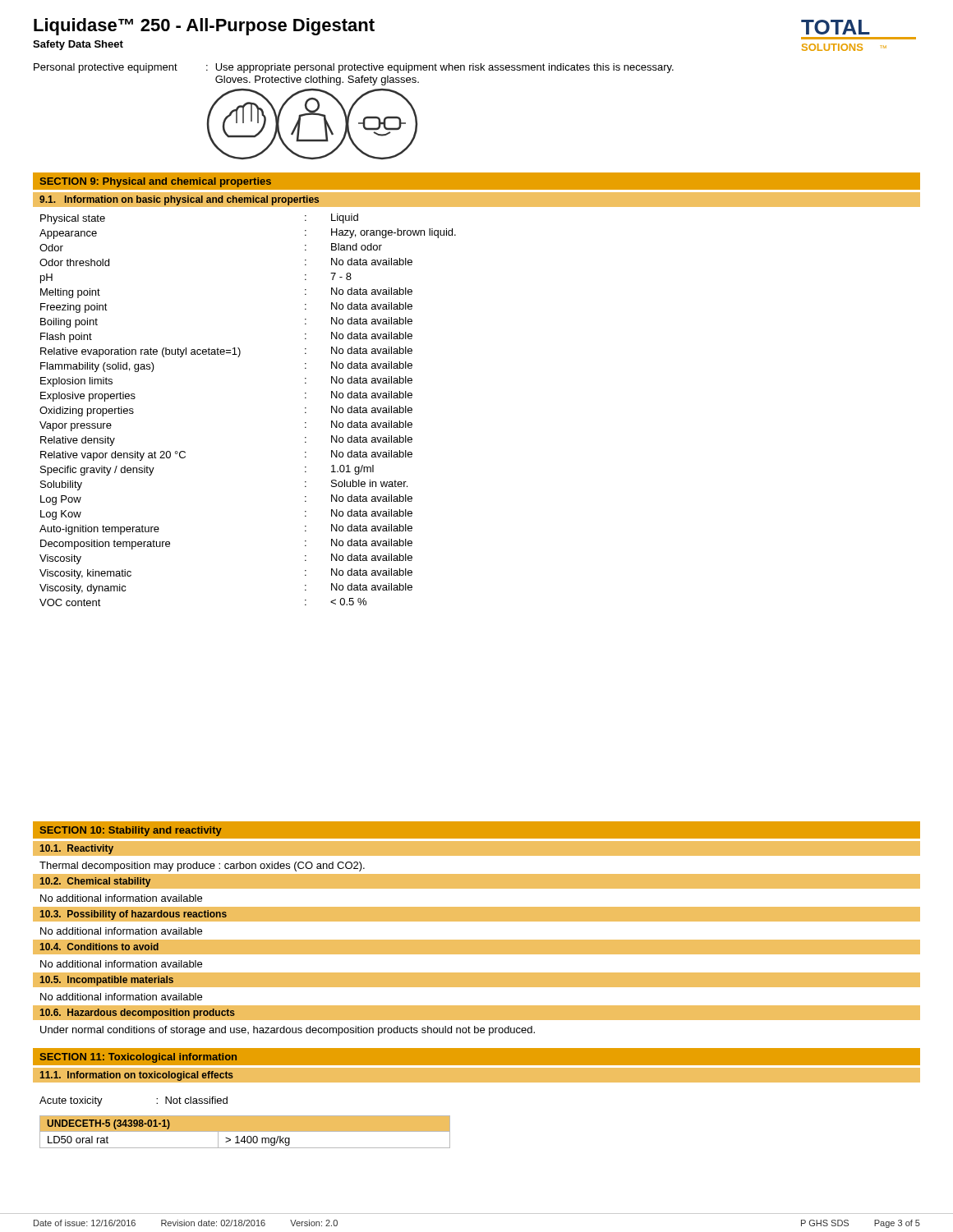Viewport: 953px width, 1232px height.
Task: Locate the logo
Action: point(859,33)
